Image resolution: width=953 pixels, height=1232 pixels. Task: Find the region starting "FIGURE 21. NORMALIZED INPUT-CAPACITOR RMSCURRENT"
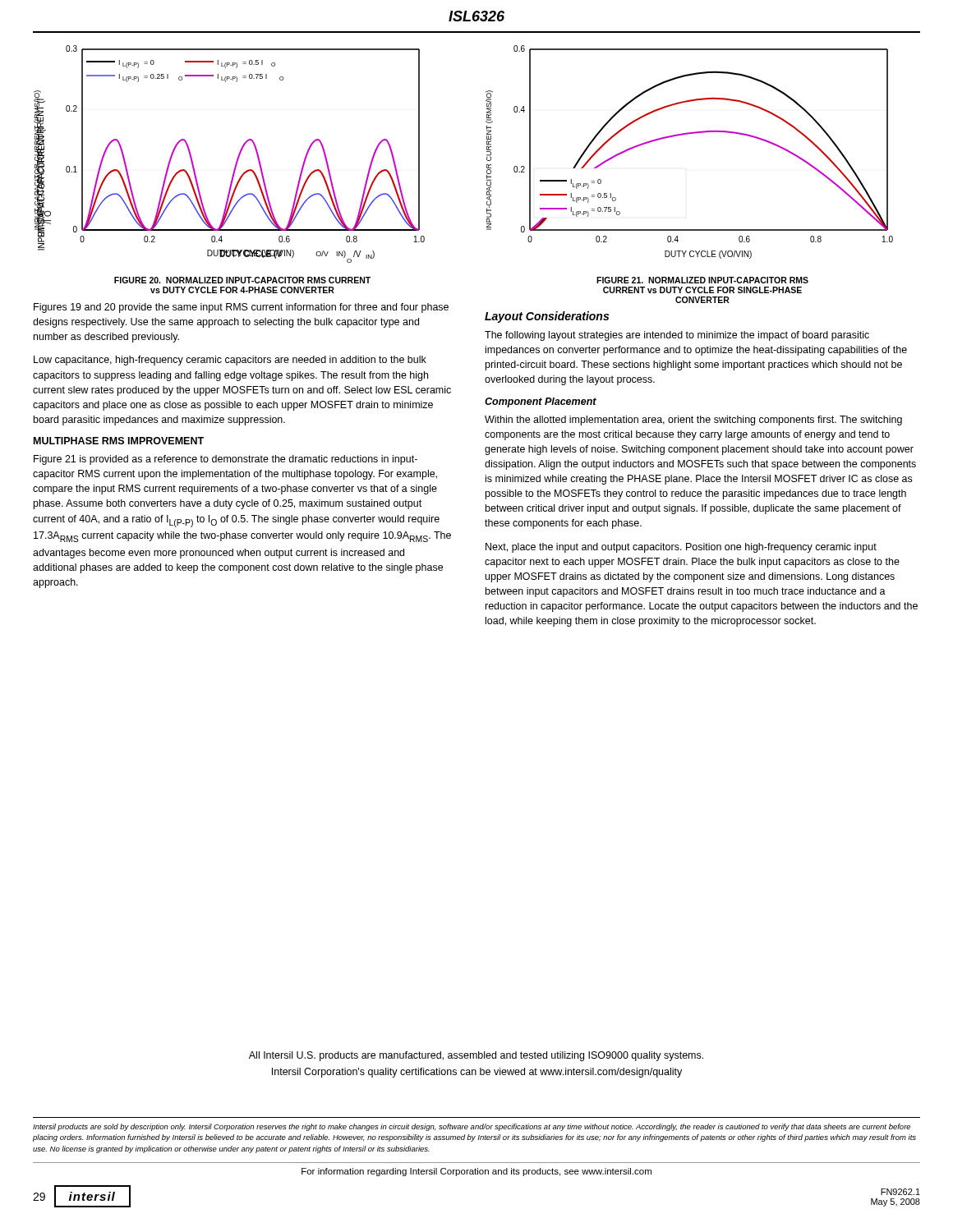(702, 290)
